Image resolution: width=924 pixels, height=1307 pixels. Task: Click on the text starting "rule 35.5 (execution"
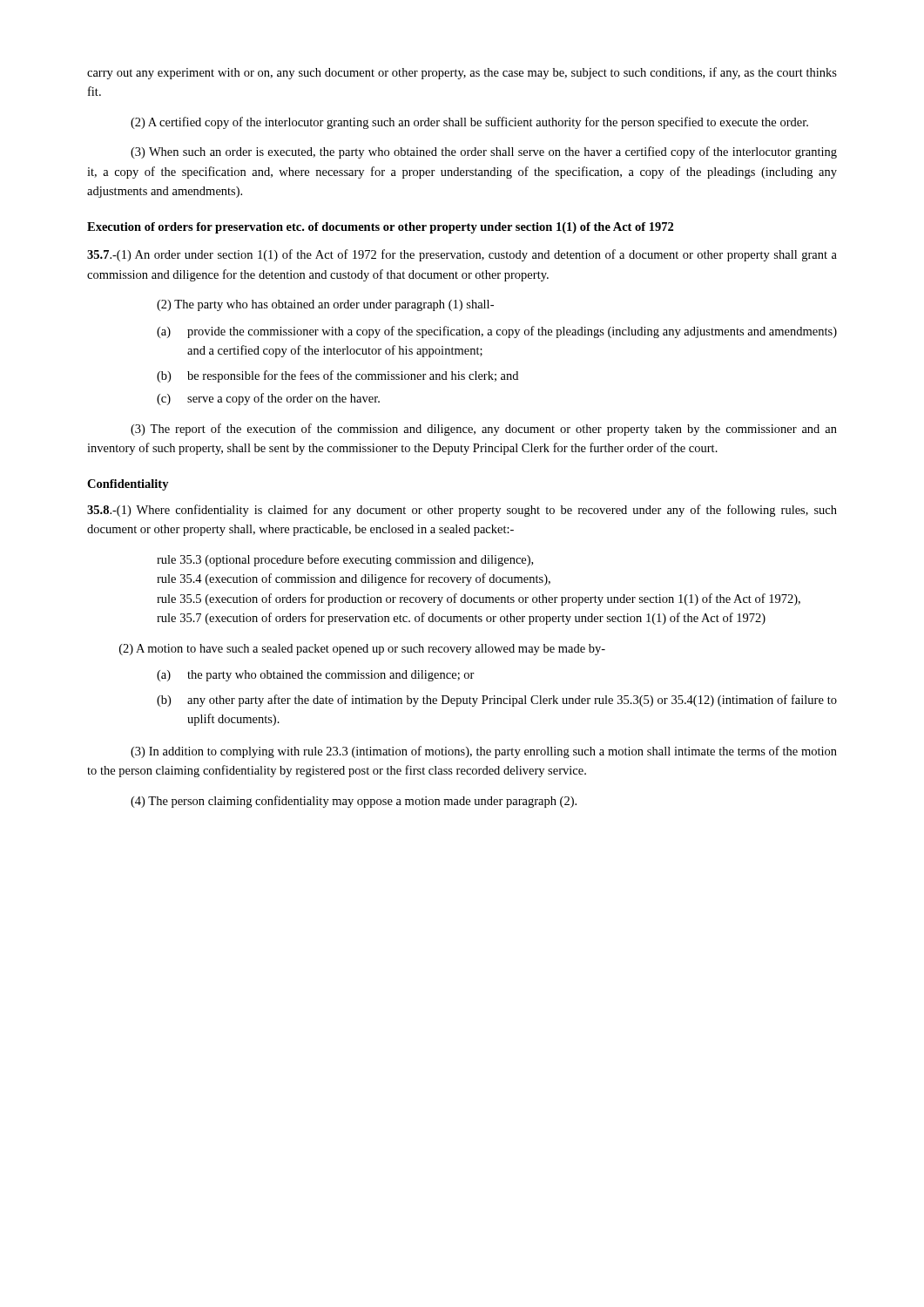479,598
